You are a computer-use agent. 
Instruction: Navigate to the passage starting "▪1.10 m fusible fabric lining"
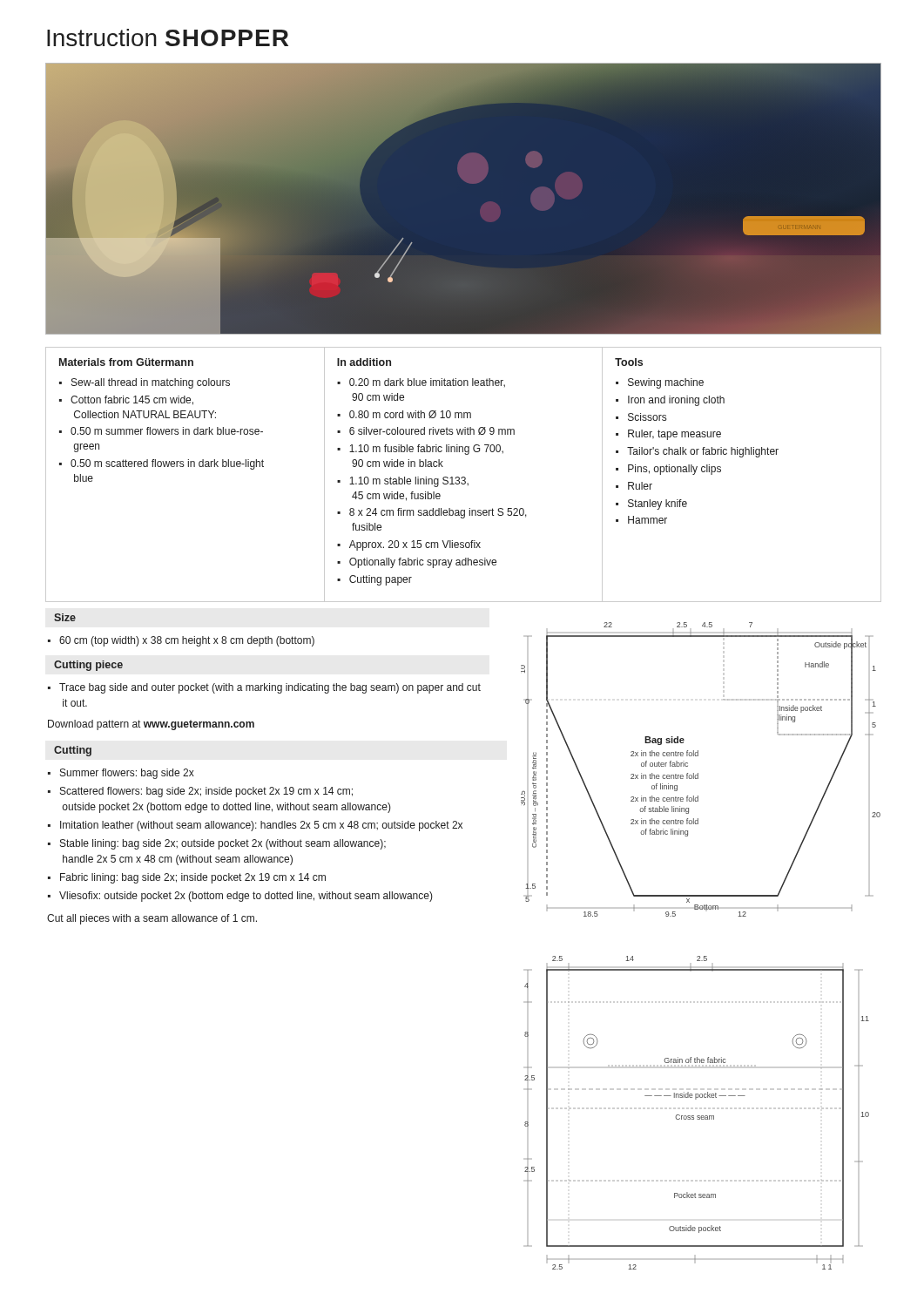420,456
